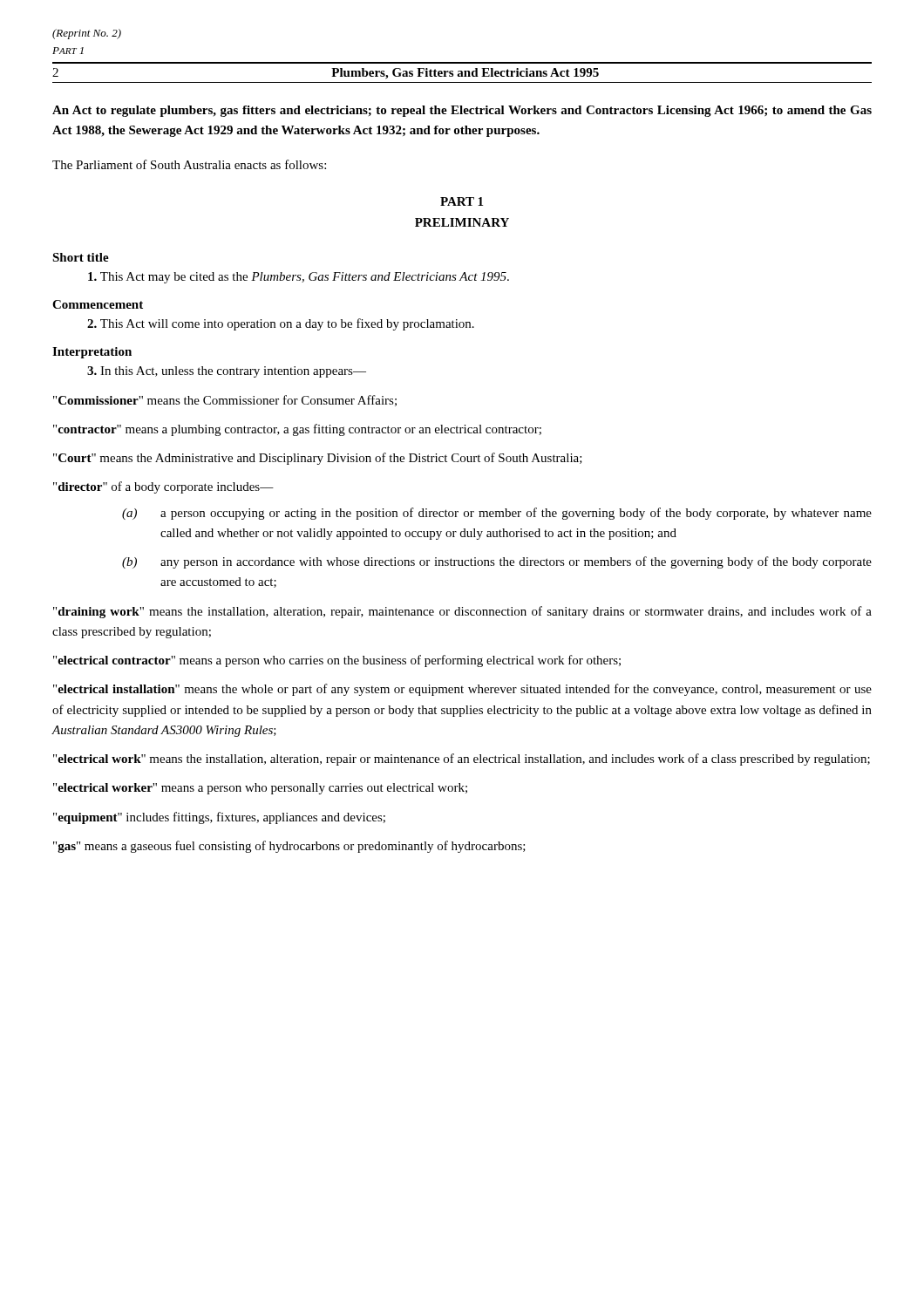Click on the element starting "This Act may be cited as the Plumbers,"

(x=298, y=276)
